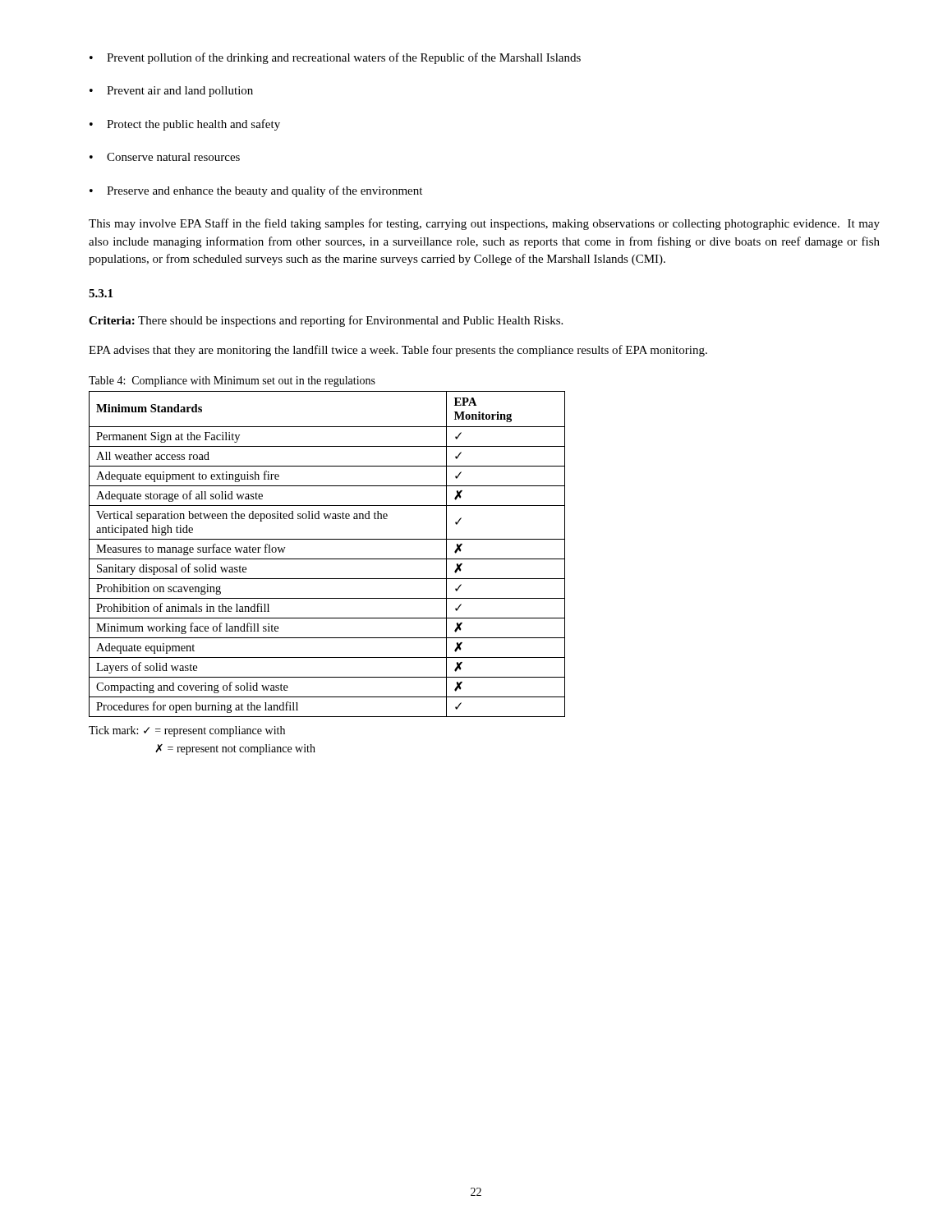The image size is (952, 1232).
Task: Select the table that reads "All weather access road"
Action: [484, 554]
